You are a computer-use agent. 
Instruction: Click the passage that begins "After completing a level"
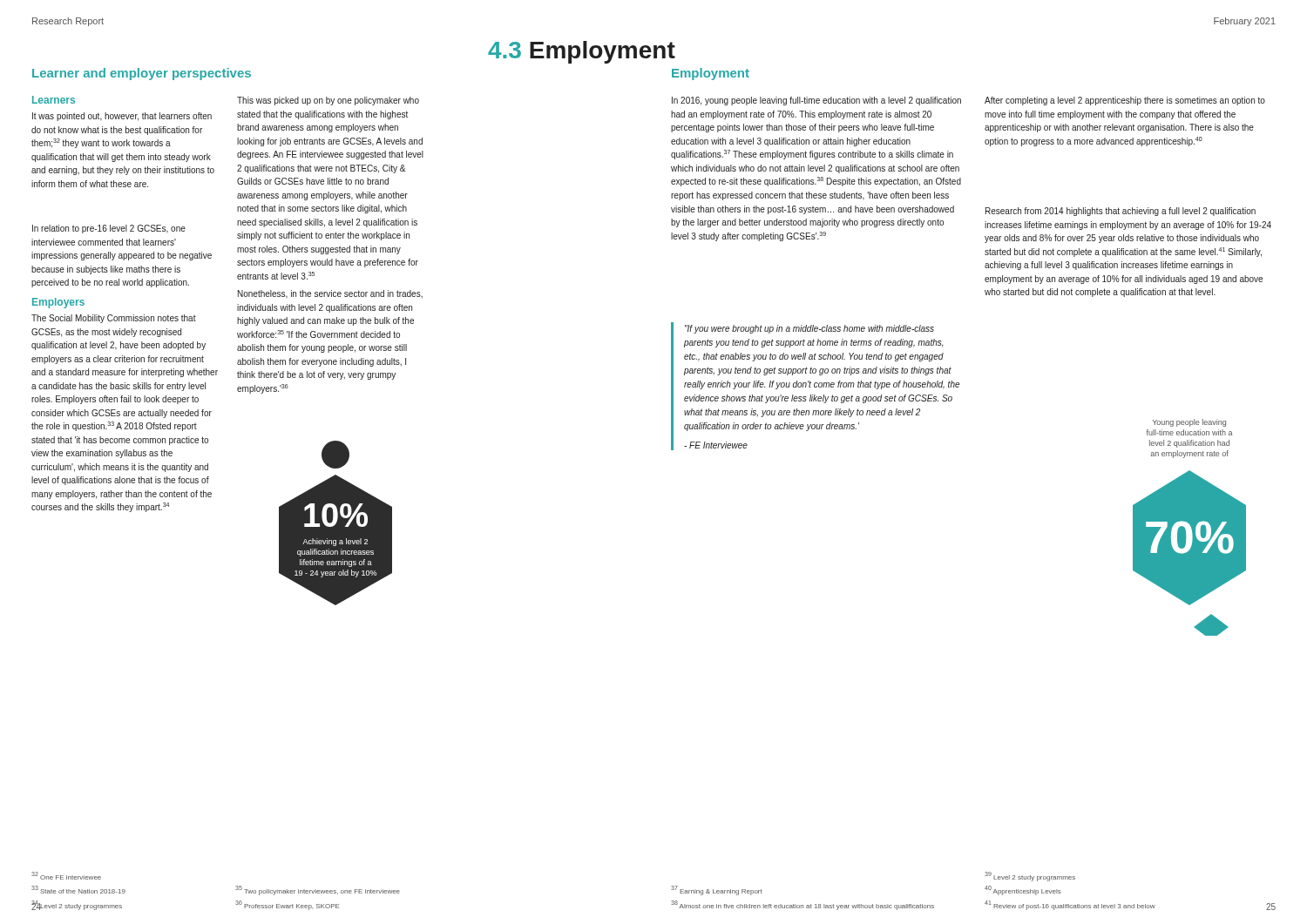pyautogui.click(x=1125, y=121)
